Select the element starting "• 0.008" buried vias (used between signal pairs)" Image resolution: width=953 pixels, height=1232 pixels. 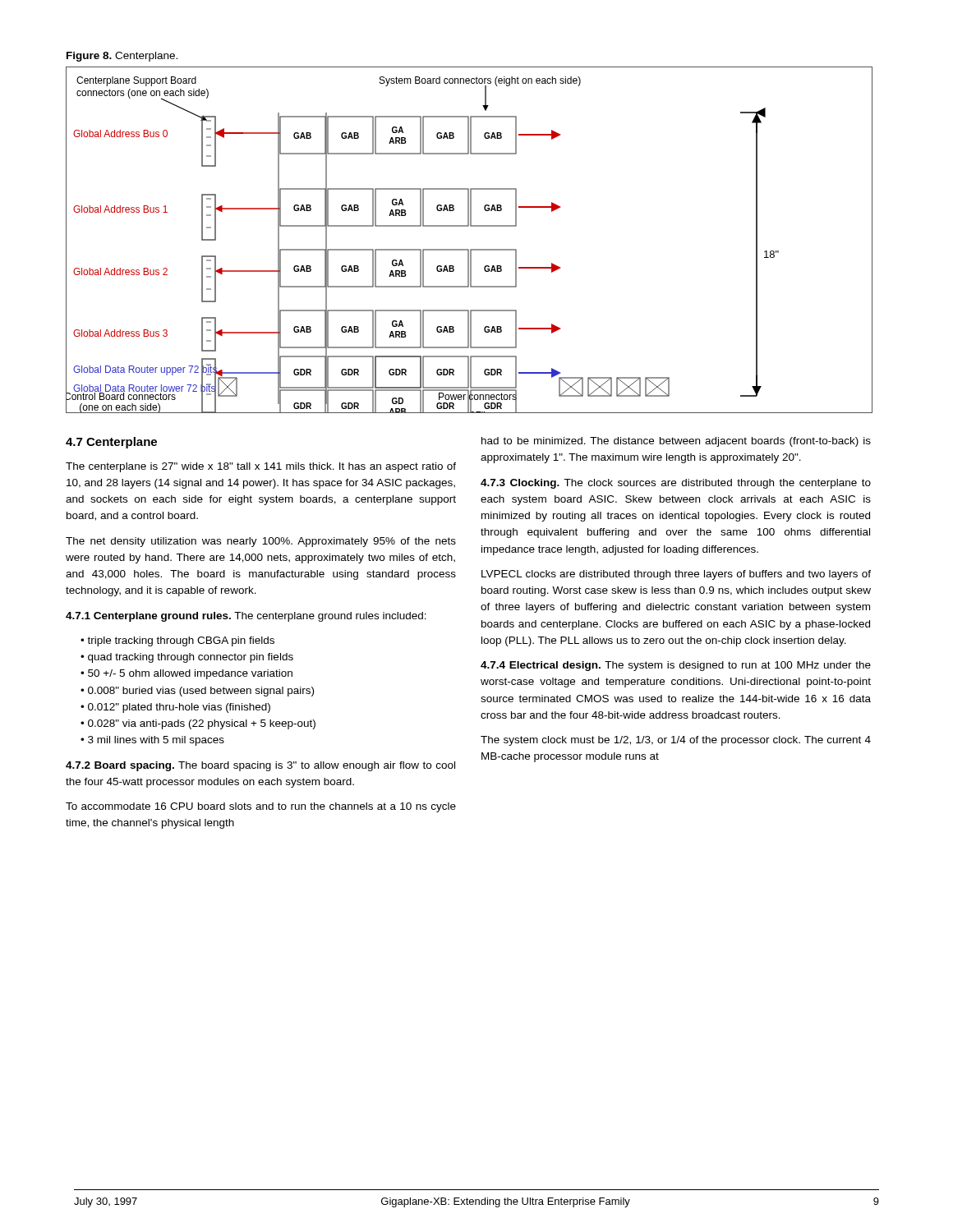(x=198, y=690)
